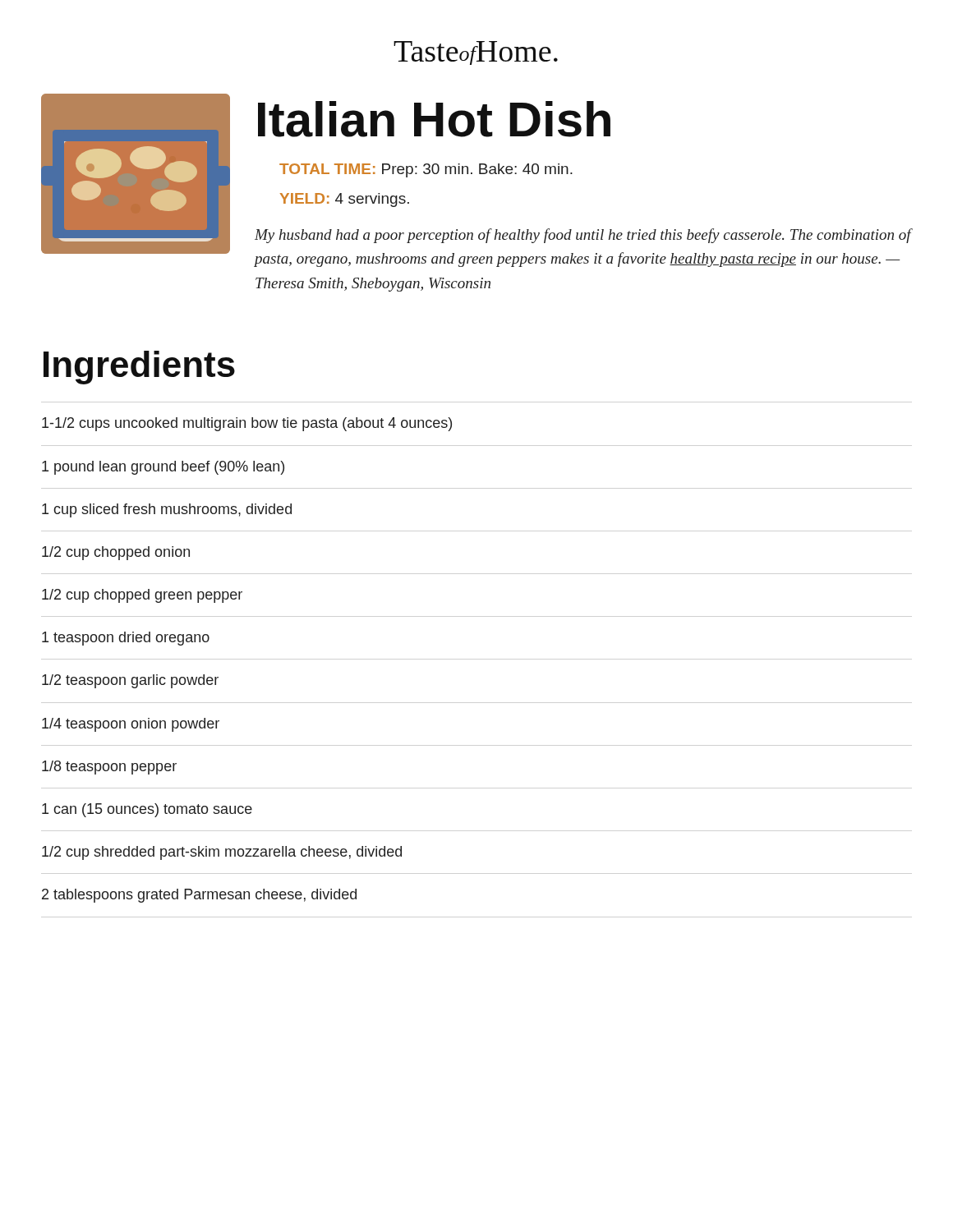953x1232 pixels.
Task: Locate the list item that reads "1/8 teaspoon pepper"
Action: tap(109, 766)
